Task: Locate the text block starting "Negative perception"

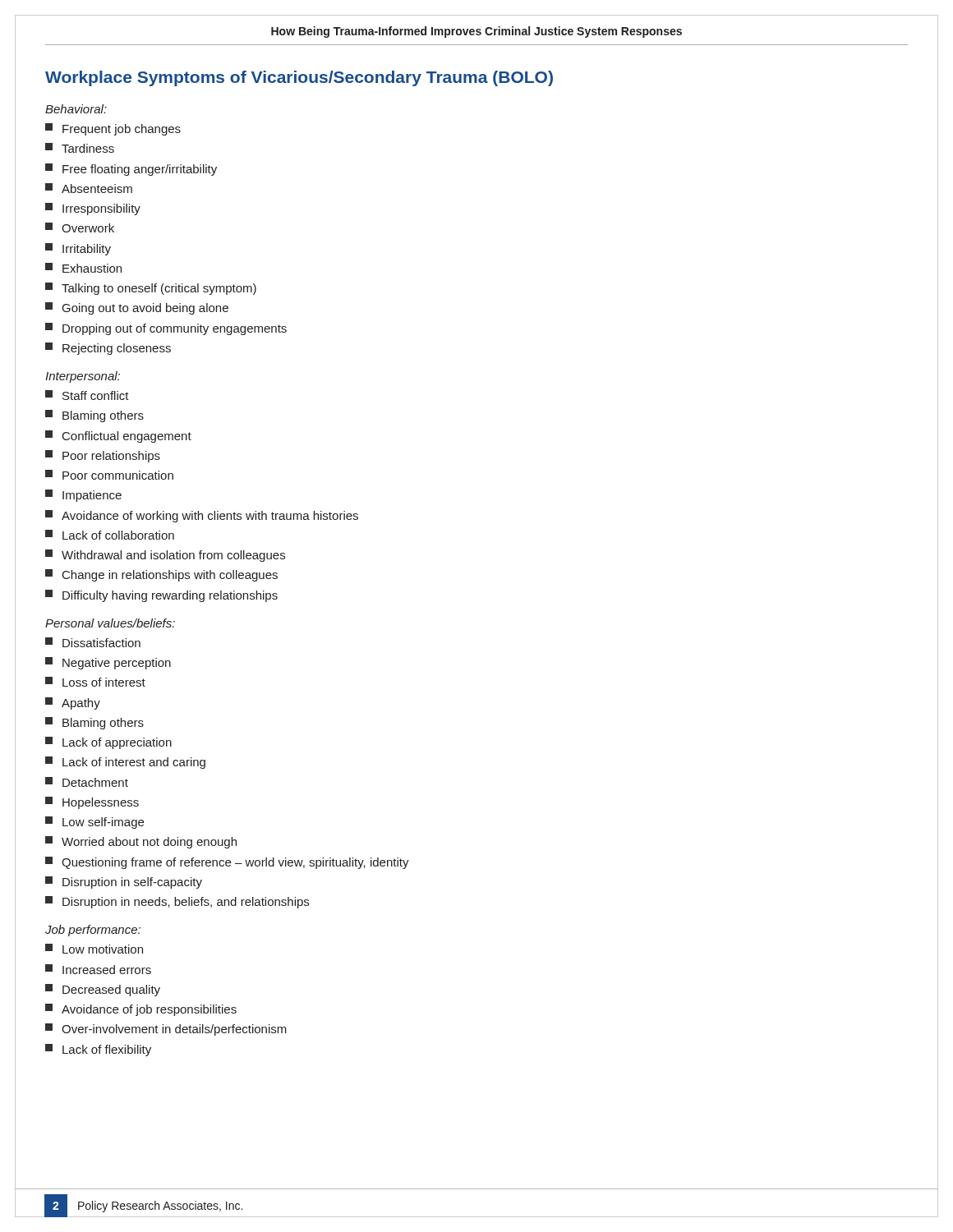Action: [x=108, y=663]
